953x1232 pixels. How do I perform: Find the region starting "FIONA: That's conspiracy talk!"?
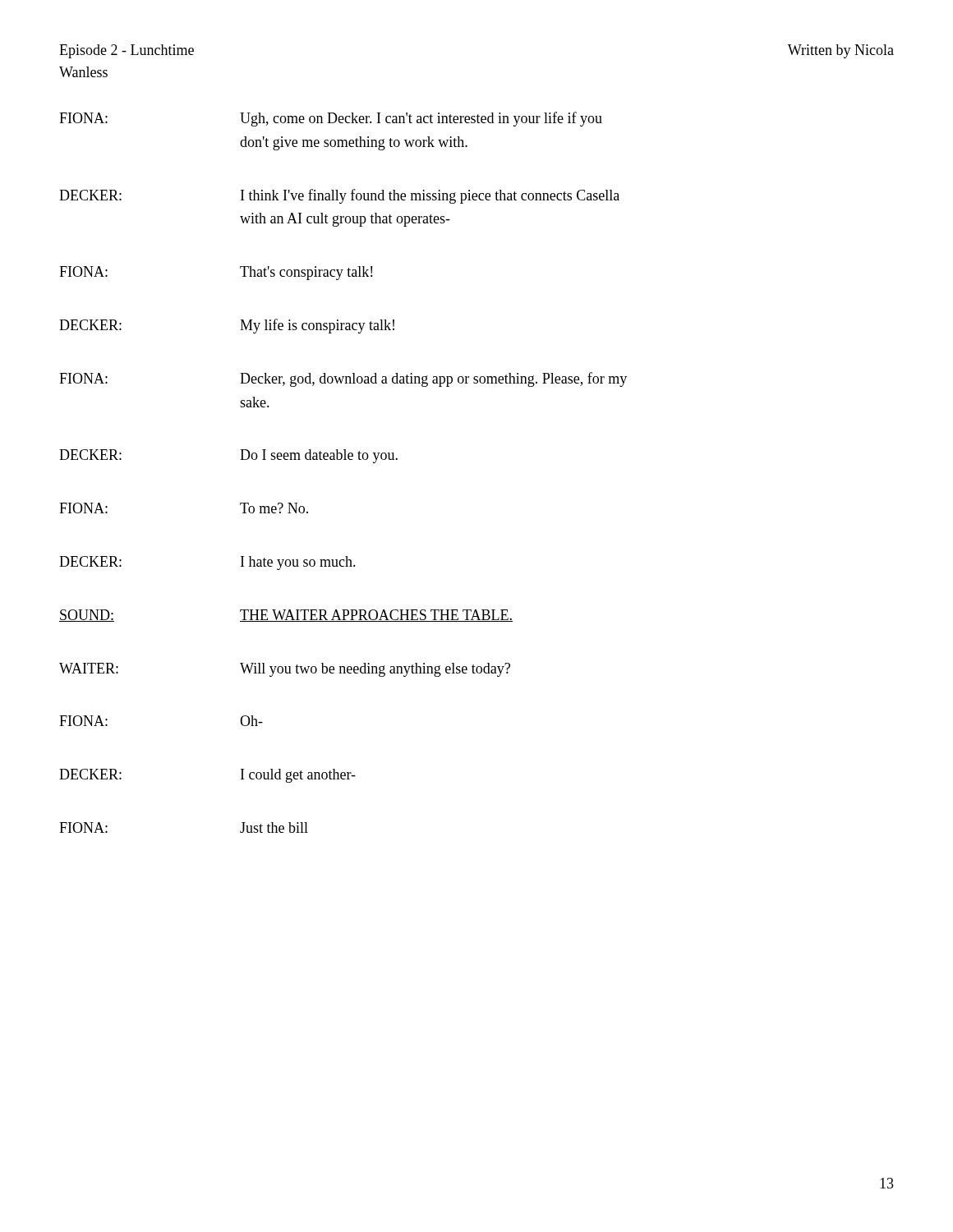(x=89, y=273)
